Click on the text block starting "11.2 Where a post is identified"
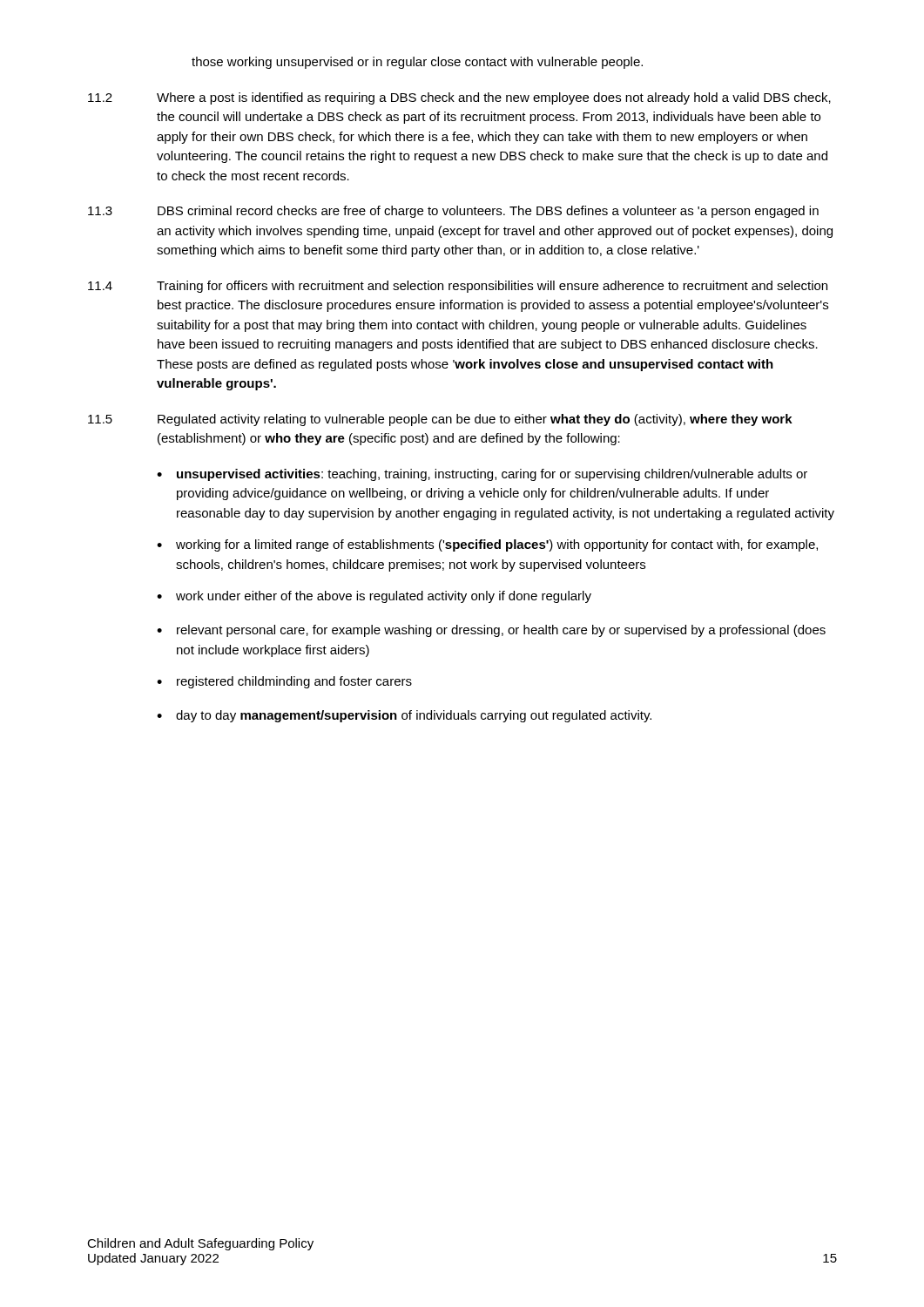 [462, 137]
